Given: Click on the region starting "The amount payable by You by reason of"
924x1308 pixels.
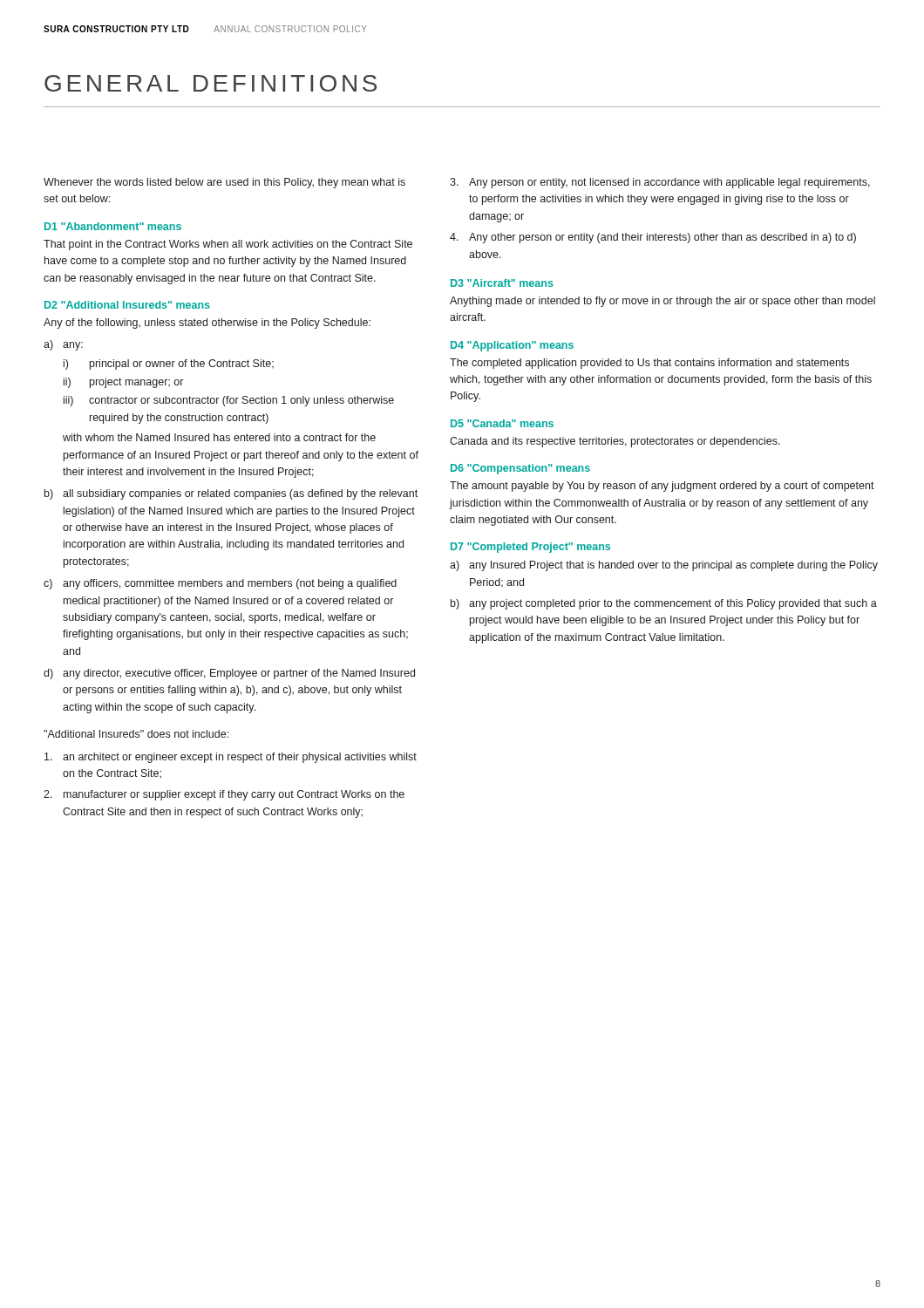Looking at the screenshot, I should coord(662,503).
